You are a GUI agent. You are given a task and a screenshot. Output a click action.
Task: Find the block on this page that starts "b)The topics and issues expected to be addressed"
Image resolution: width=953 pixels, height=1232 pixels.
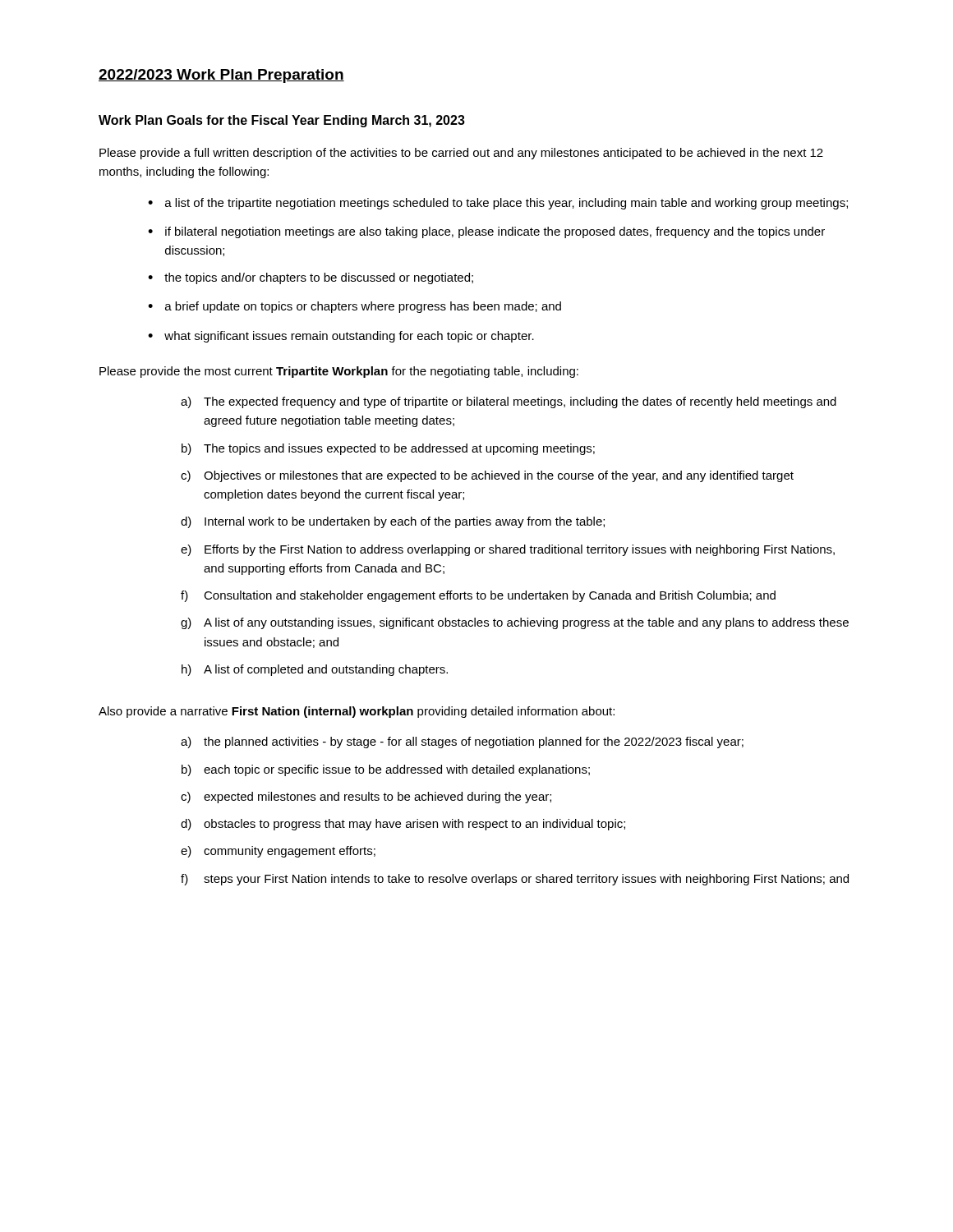click(518, 448)
